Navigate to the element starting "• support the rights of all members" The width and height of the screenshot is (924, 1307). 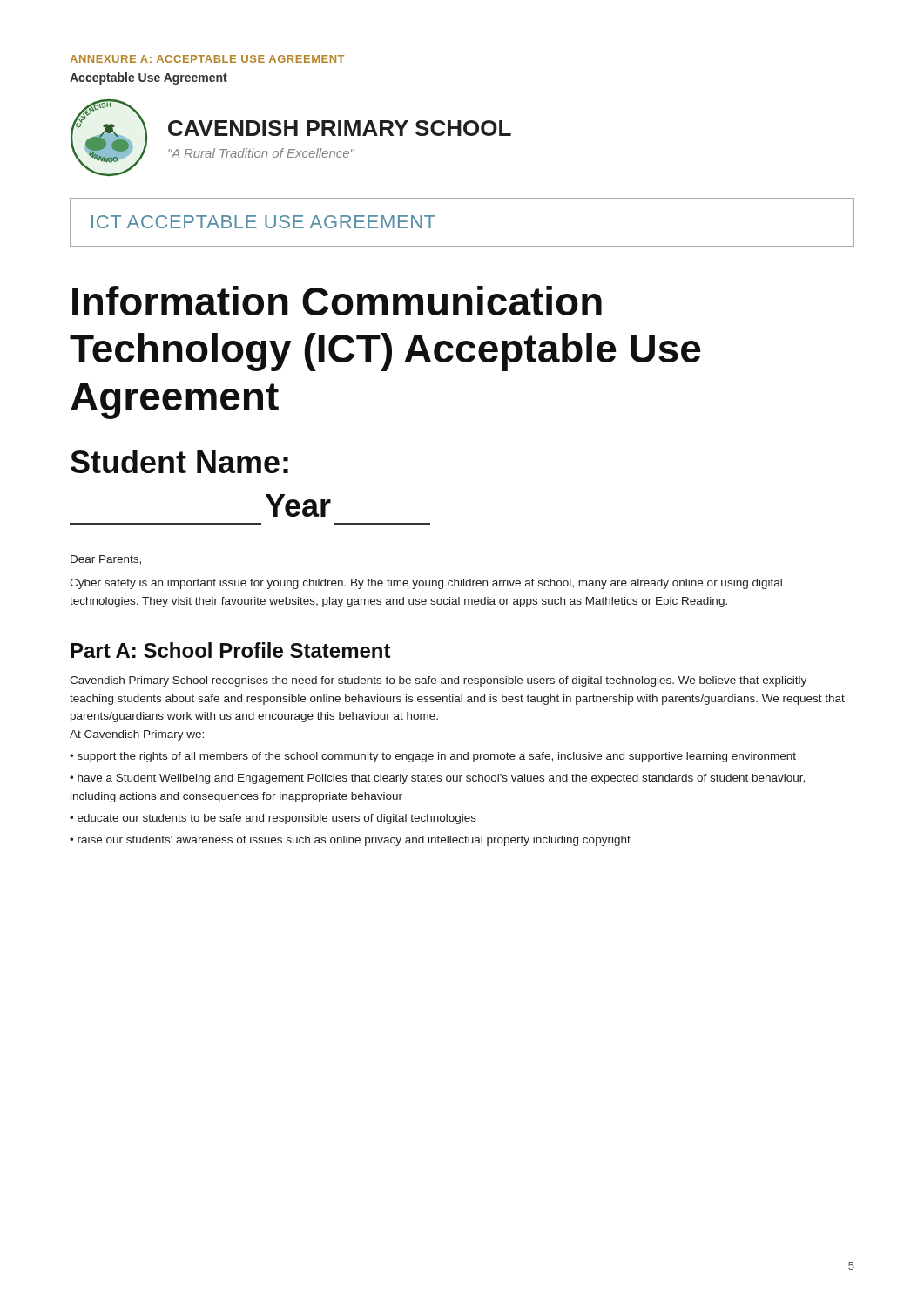point(433,756)
